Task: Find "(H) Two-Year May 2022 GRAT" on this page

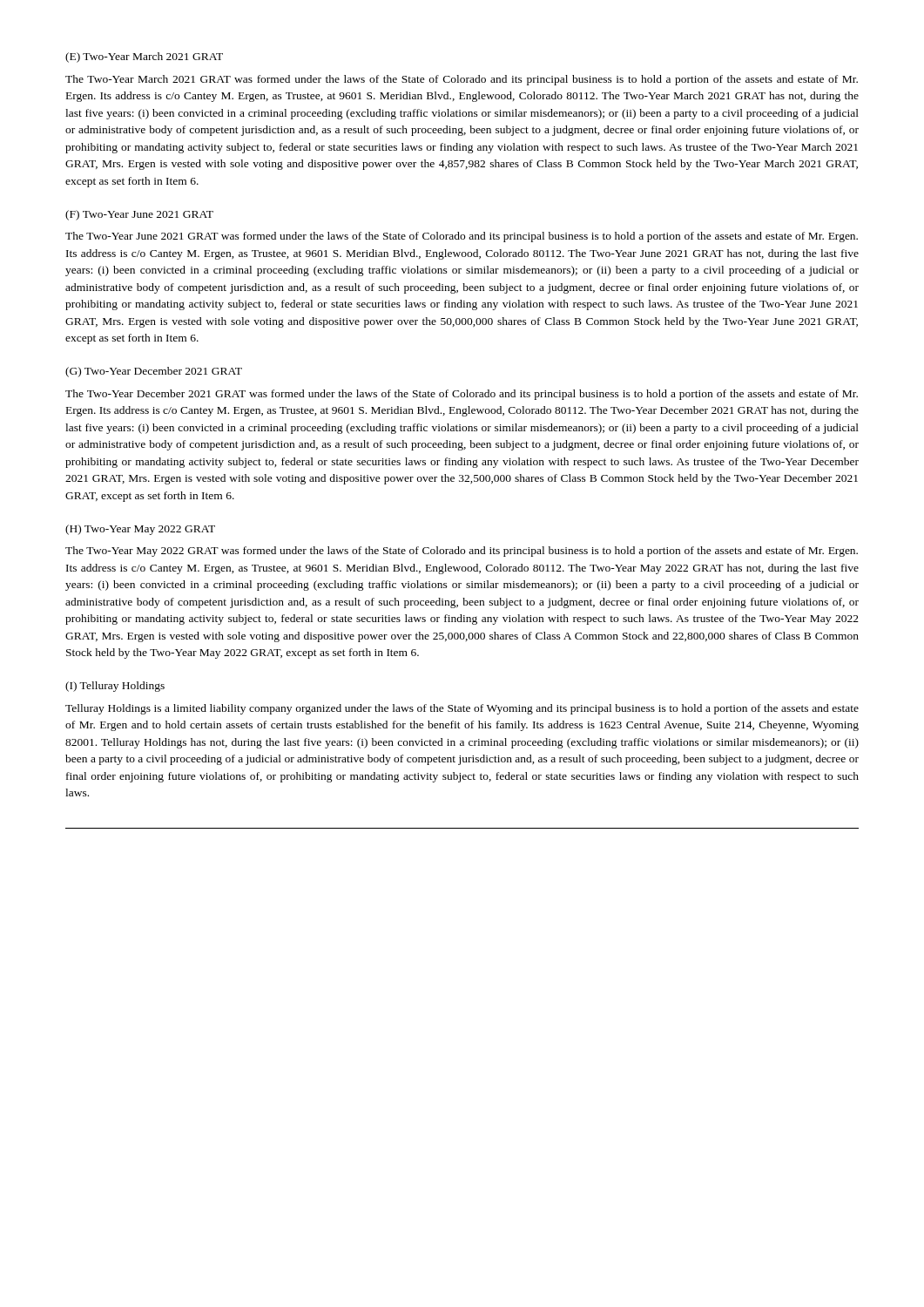Action: 140,528
